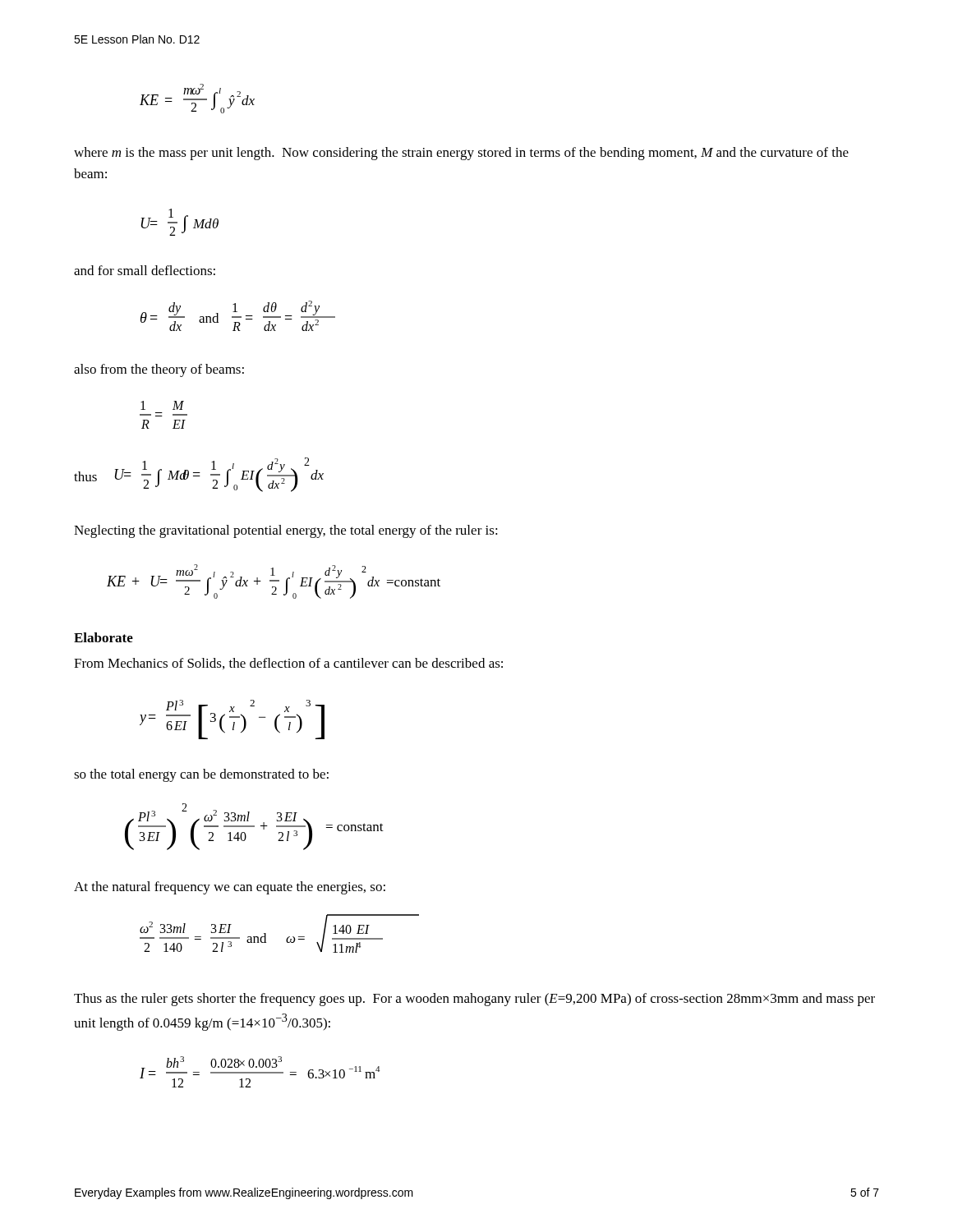The image size is (953, 1232).
Task: Point to the text starting "KE + U = m ω"
Action: 345,581
